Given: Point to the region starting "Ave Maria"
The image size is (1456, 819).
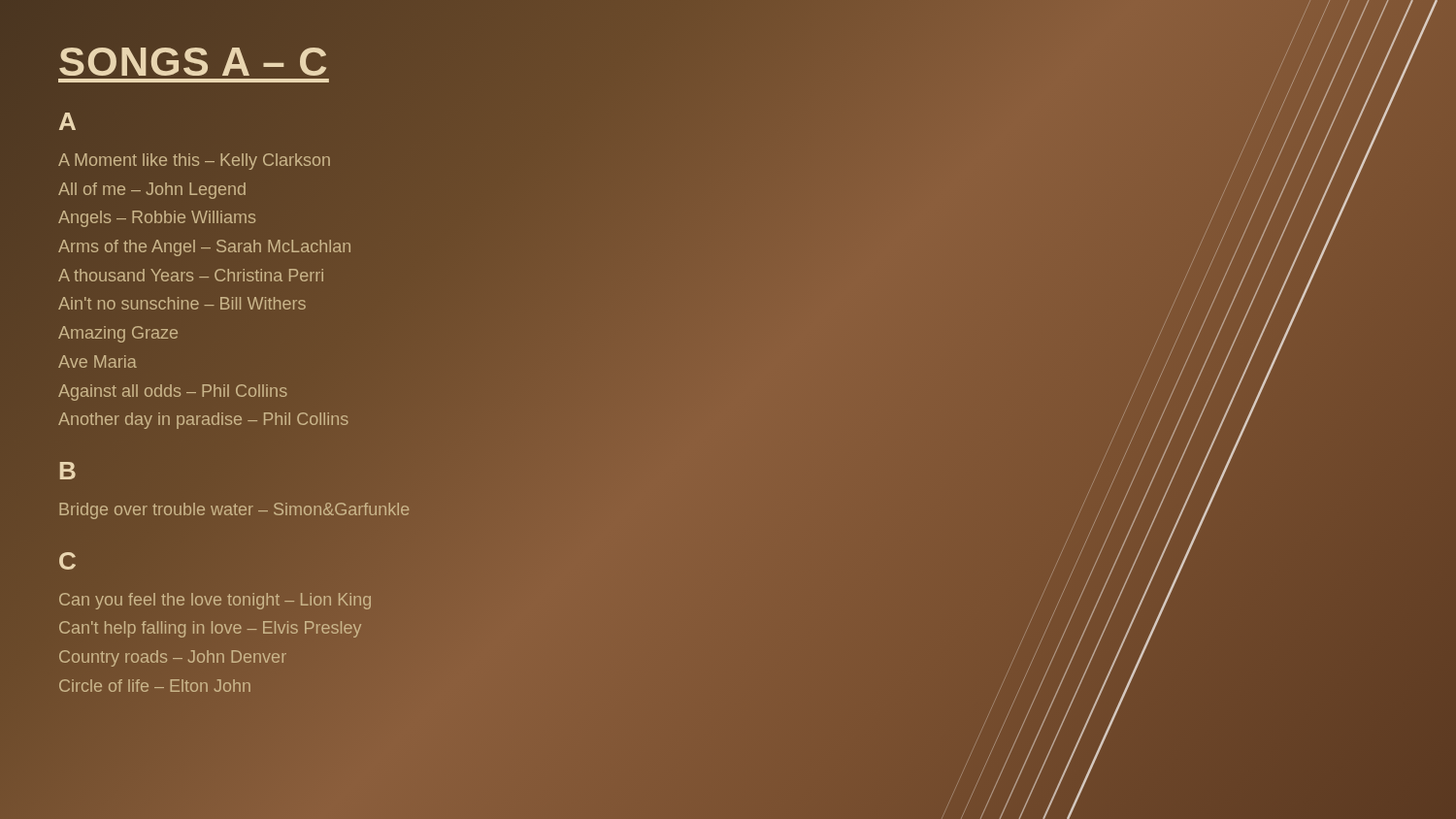Looking at the screenshot, I should click(x=97, y=362).
